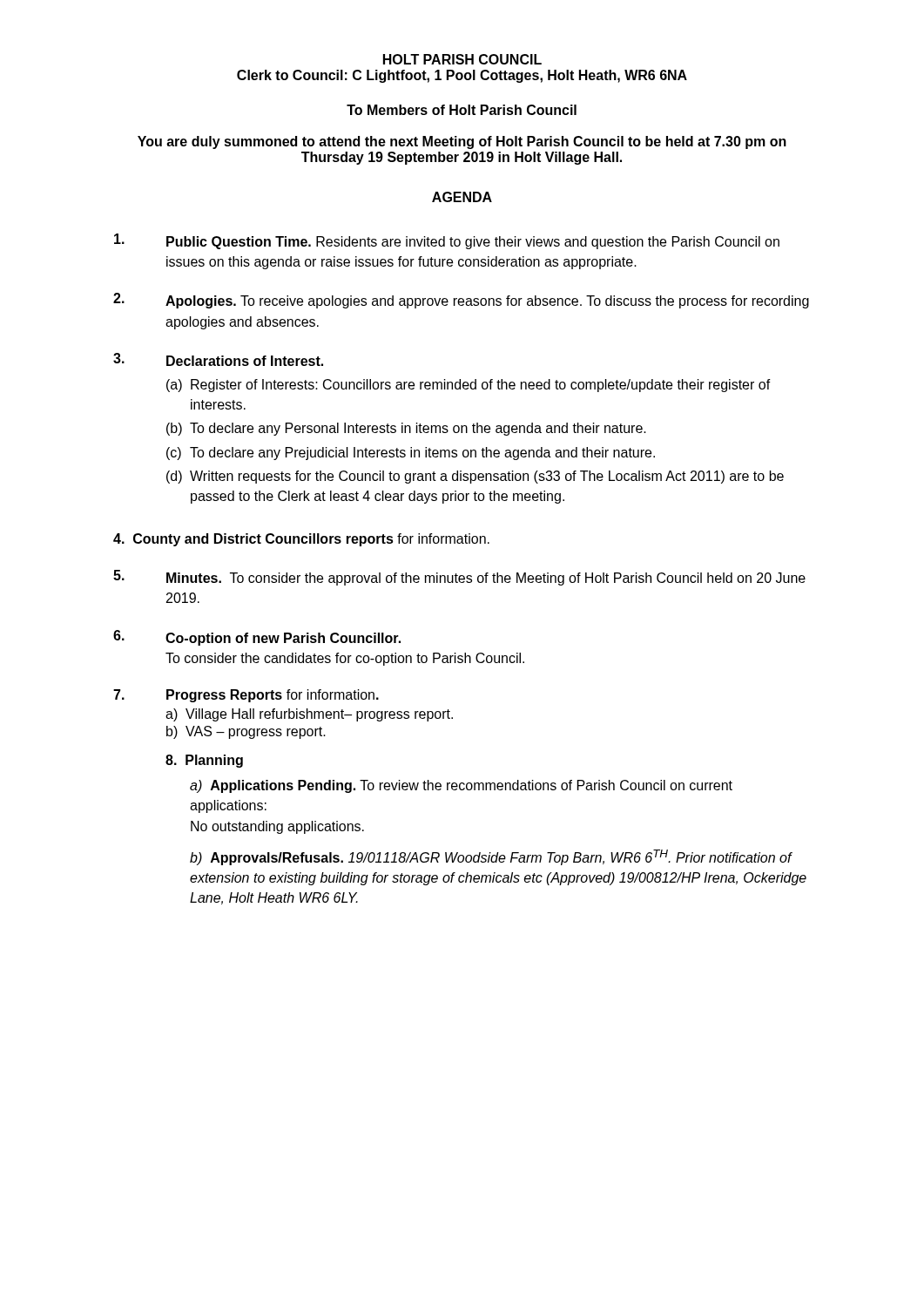Find the block on this page that starts "Public Question Time. Residents are"

[x=462, y=252]
